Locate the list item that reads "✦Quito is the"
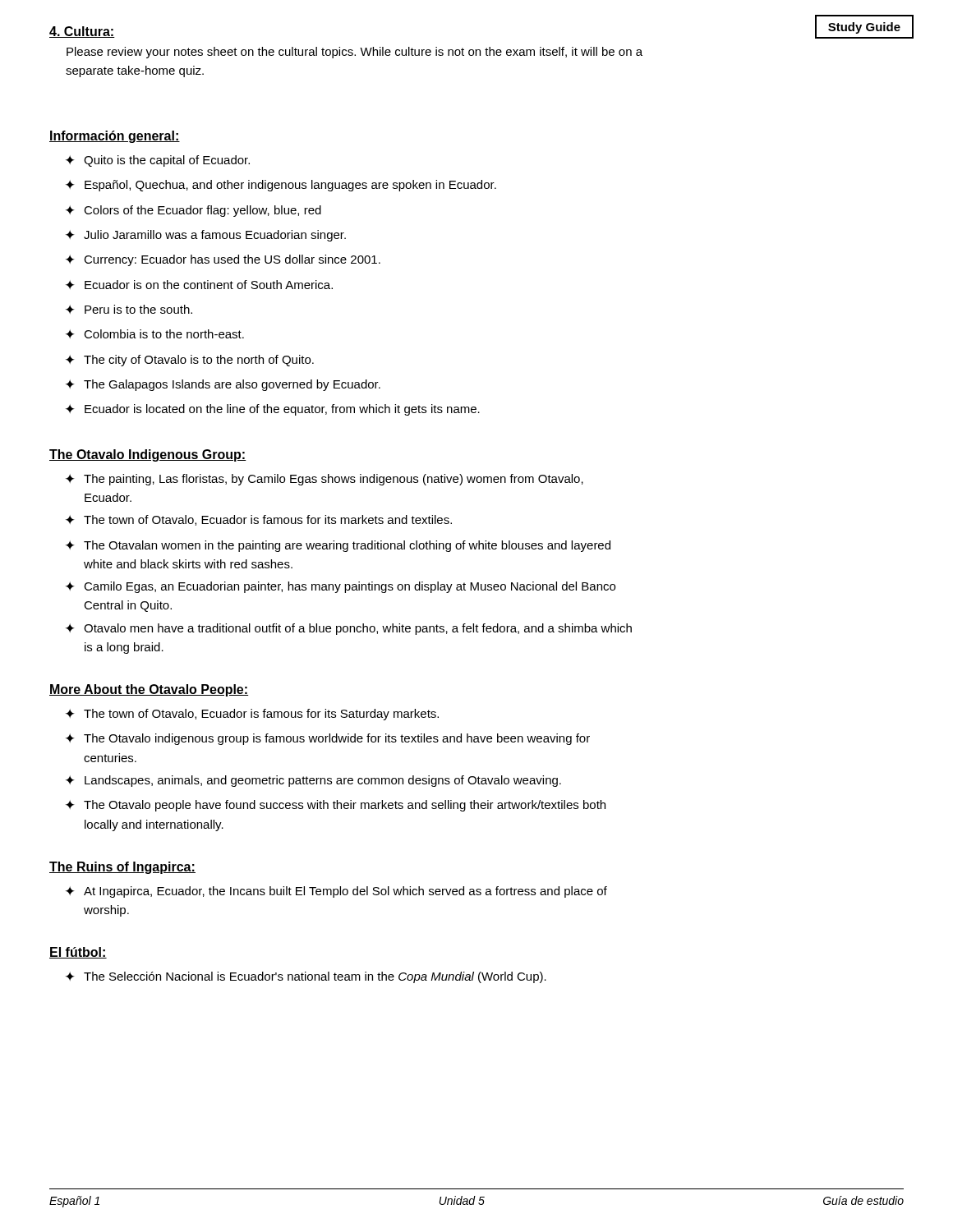The image size is (953, 1232). pos(158,161)
